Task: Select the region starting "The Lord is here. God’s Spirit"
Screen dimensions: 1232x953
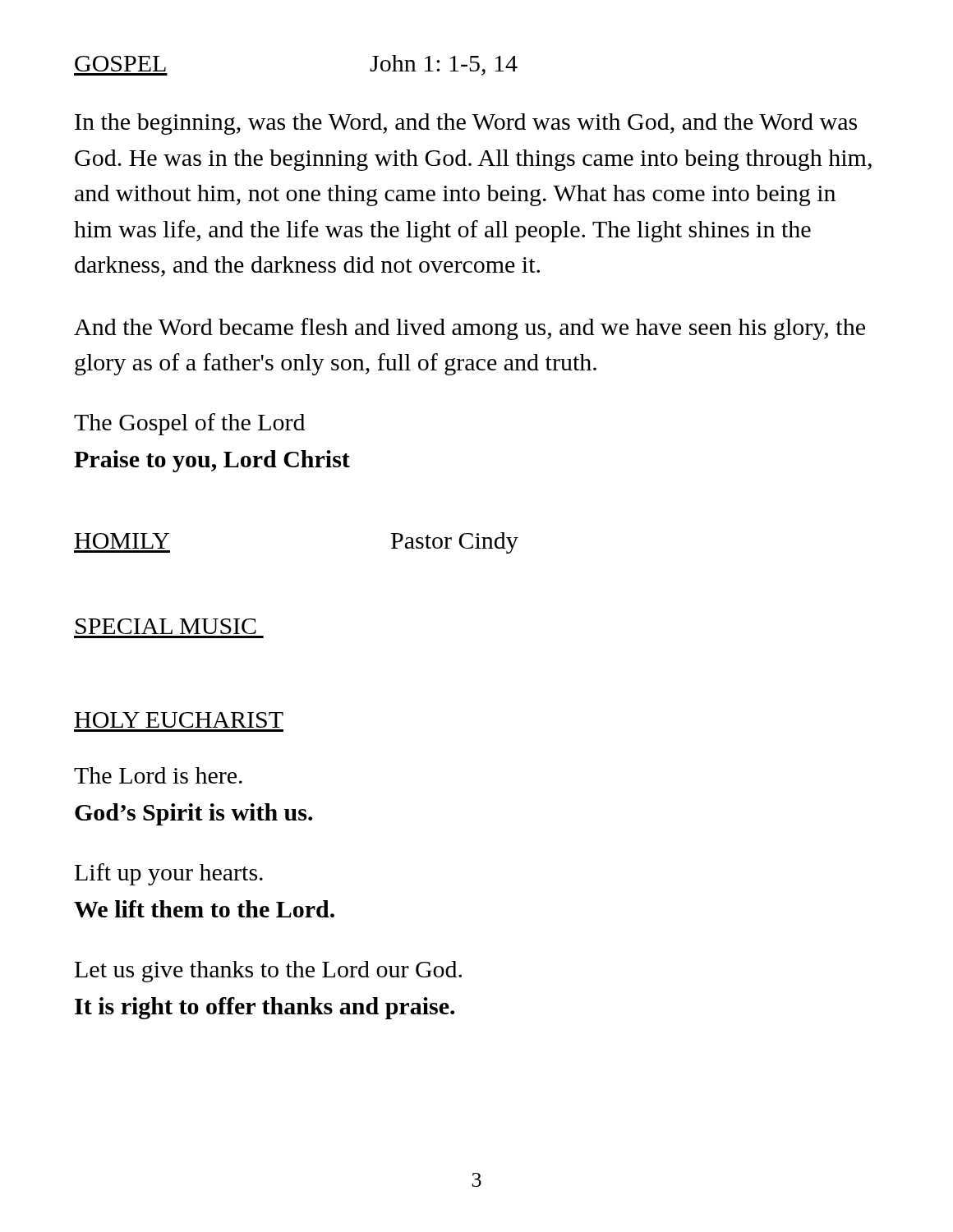Action: pyautogui.click(x=194, y=793)
